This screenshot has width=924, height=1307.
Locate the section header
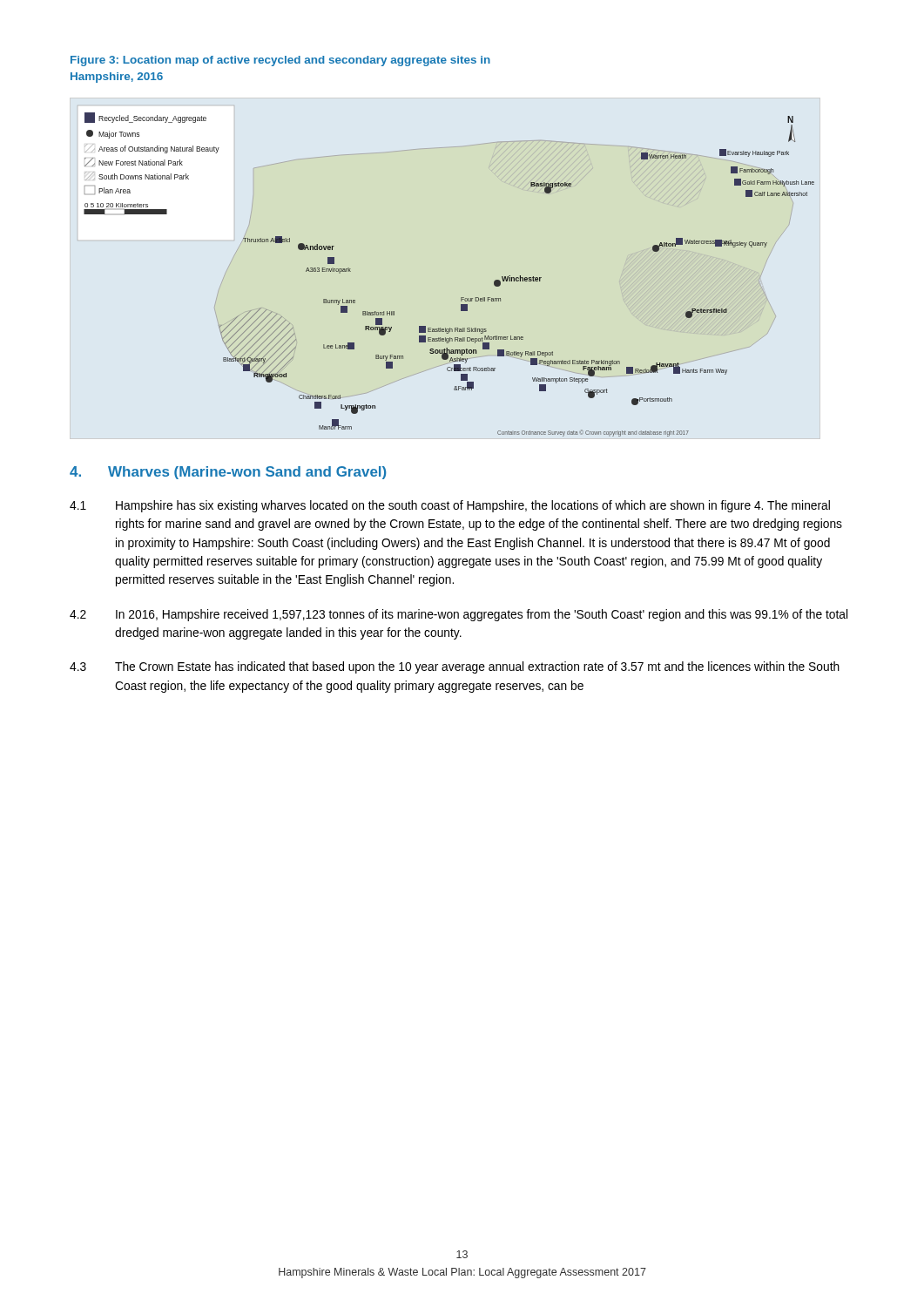228,472
